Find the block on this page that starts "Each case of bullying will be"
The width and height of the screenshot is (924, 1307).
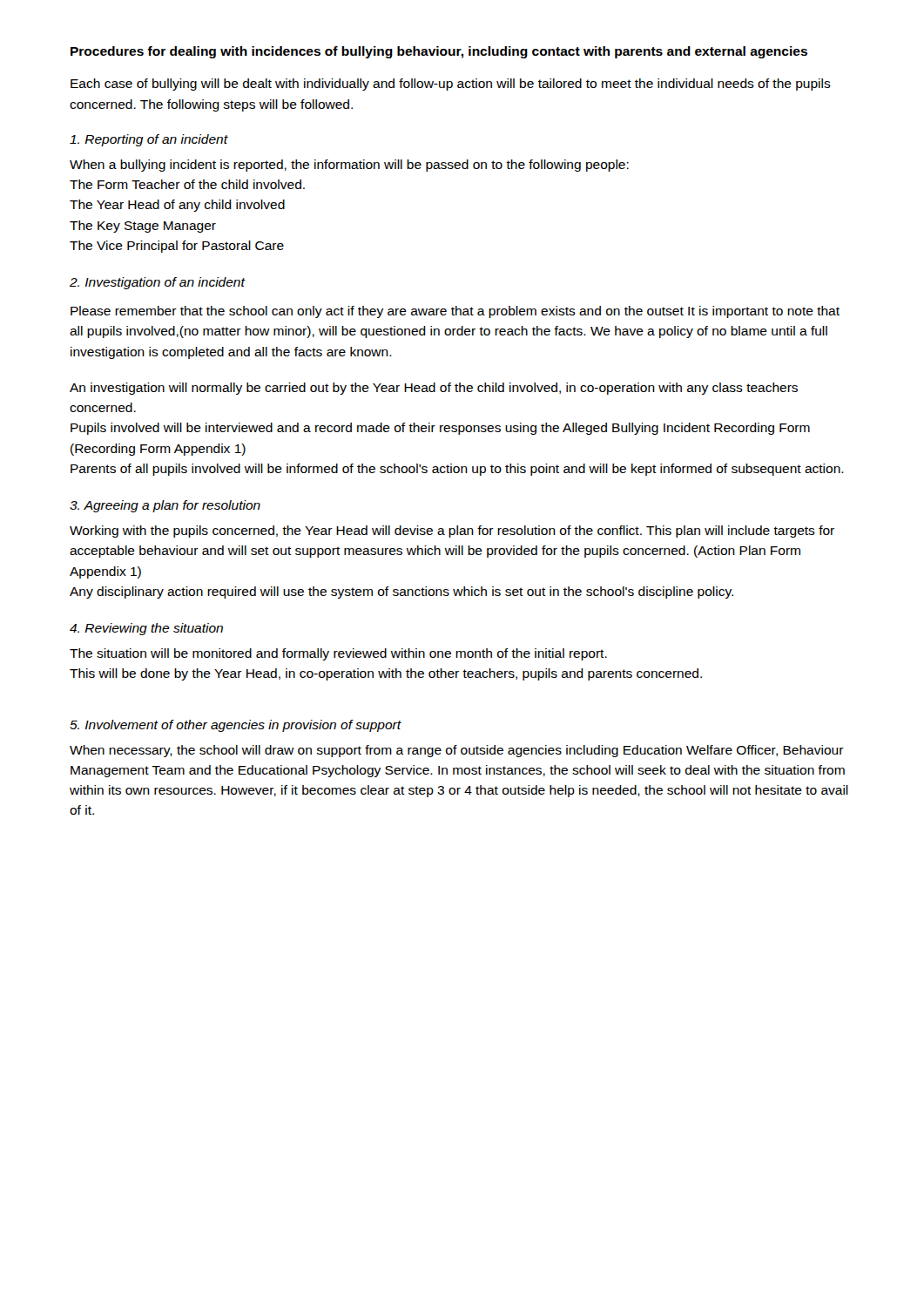click(x=450, y=94)
